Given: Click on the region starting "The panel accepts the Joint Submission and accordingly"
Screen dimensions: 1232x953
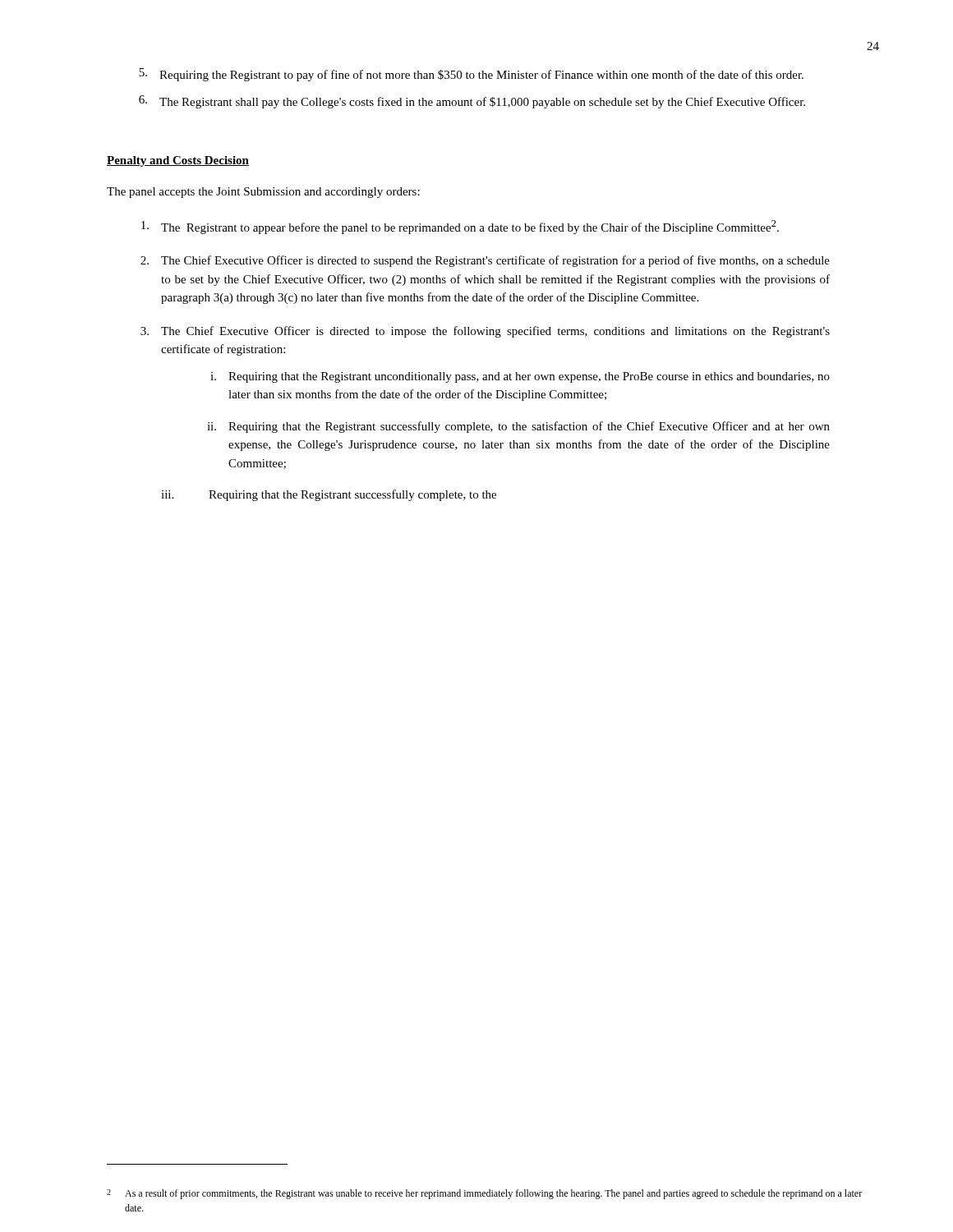Looking at the screenshot, I should pyautogui.click(x=264, y=191).
